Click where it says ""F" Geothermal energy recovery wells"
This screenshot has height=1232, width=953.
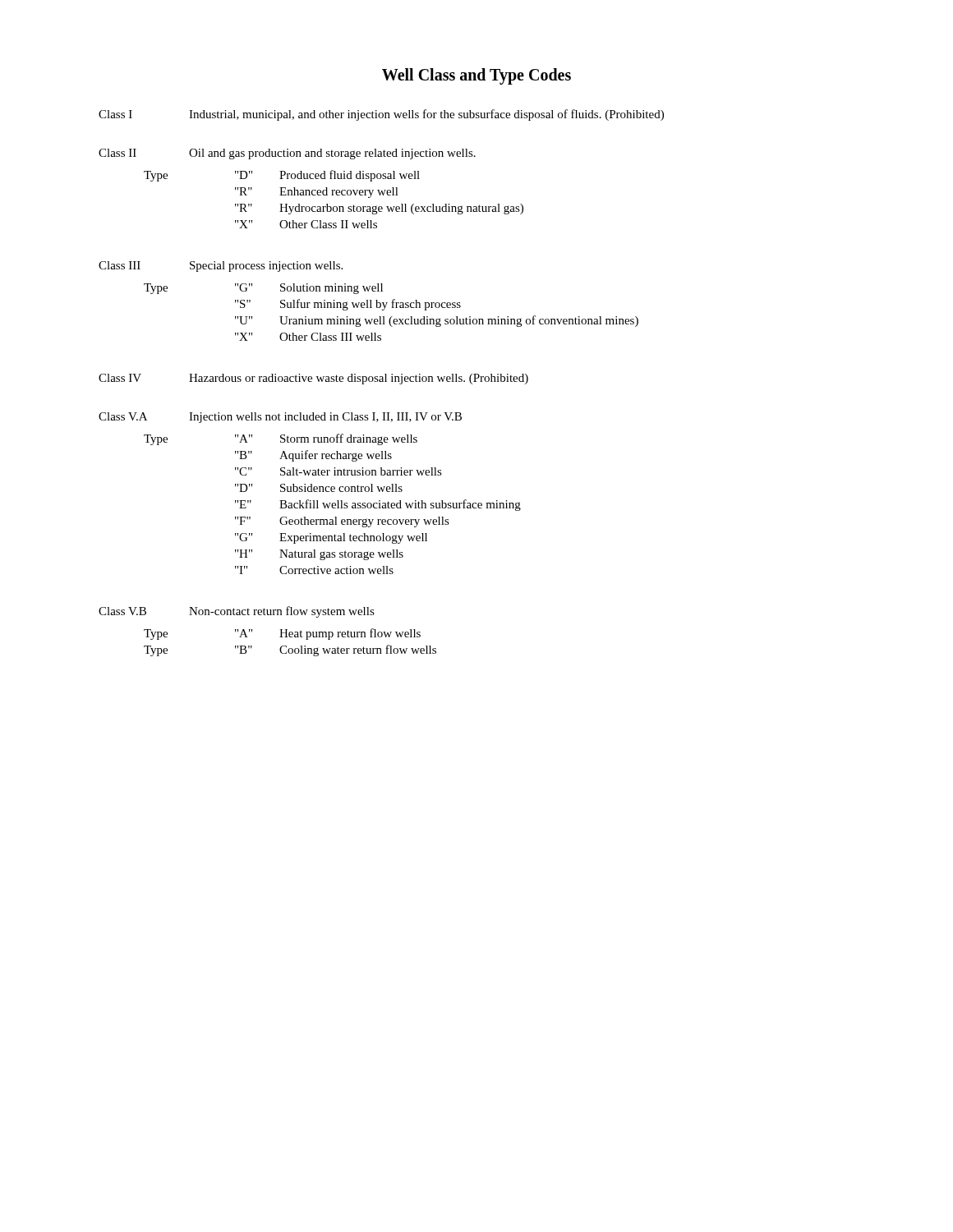point(342,522)
